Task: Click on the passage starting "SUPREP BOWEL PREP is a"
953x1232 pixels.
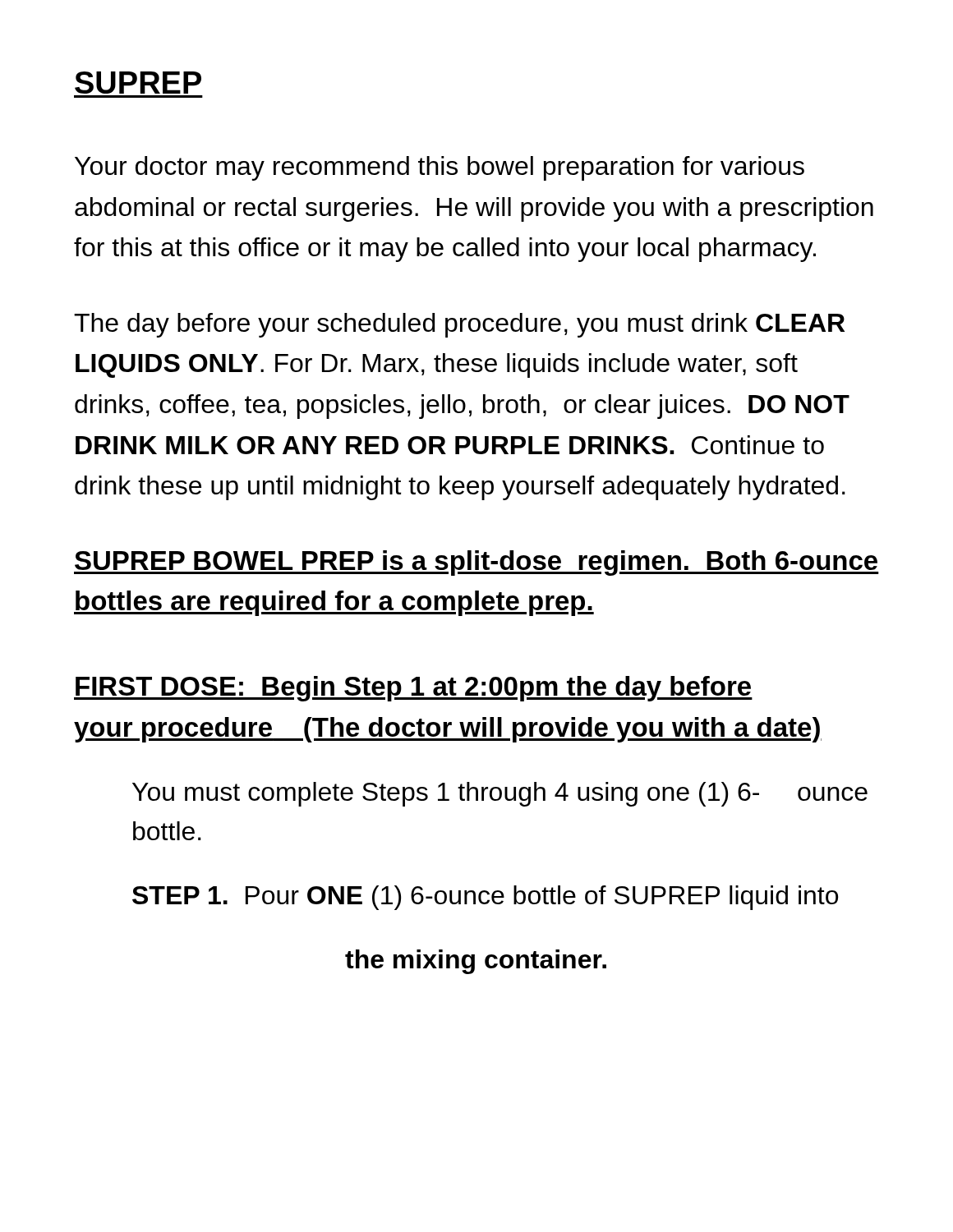Action: coord(476,580)
